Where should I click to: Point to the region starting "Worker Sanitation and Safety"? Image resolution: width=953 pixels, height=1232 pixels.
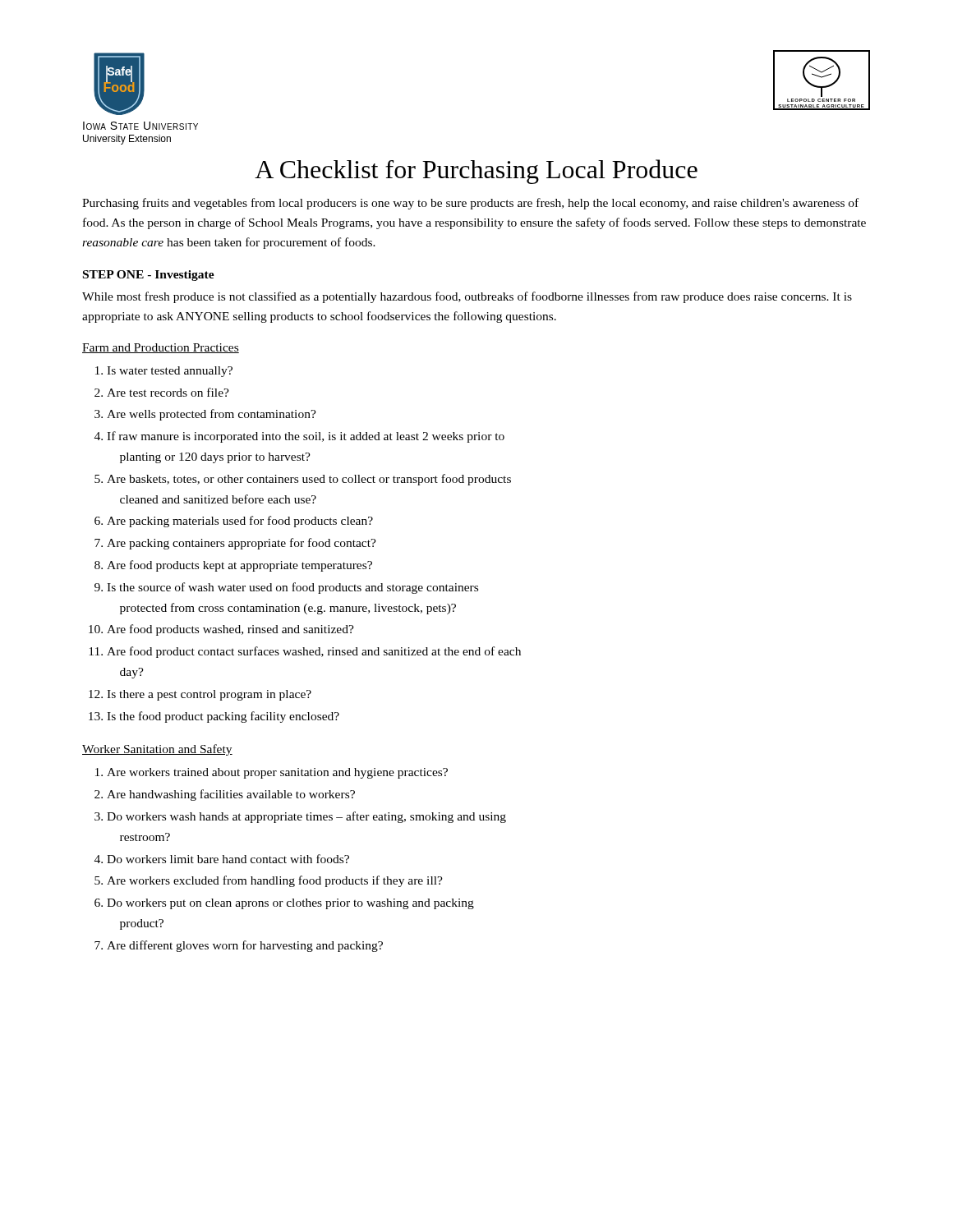[157, 749]
